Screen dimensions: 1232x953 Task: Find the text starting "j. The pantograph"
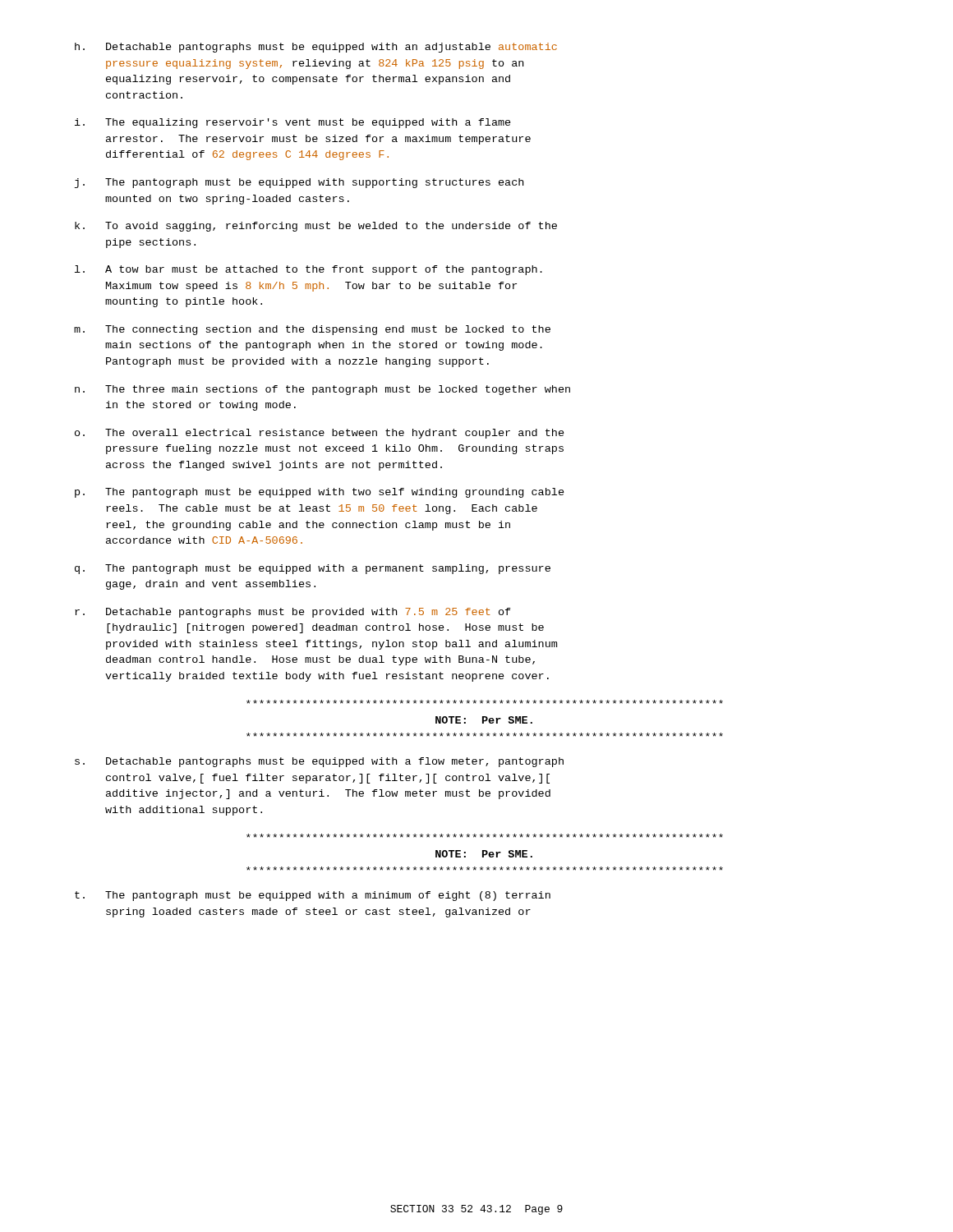click(485, 191)
